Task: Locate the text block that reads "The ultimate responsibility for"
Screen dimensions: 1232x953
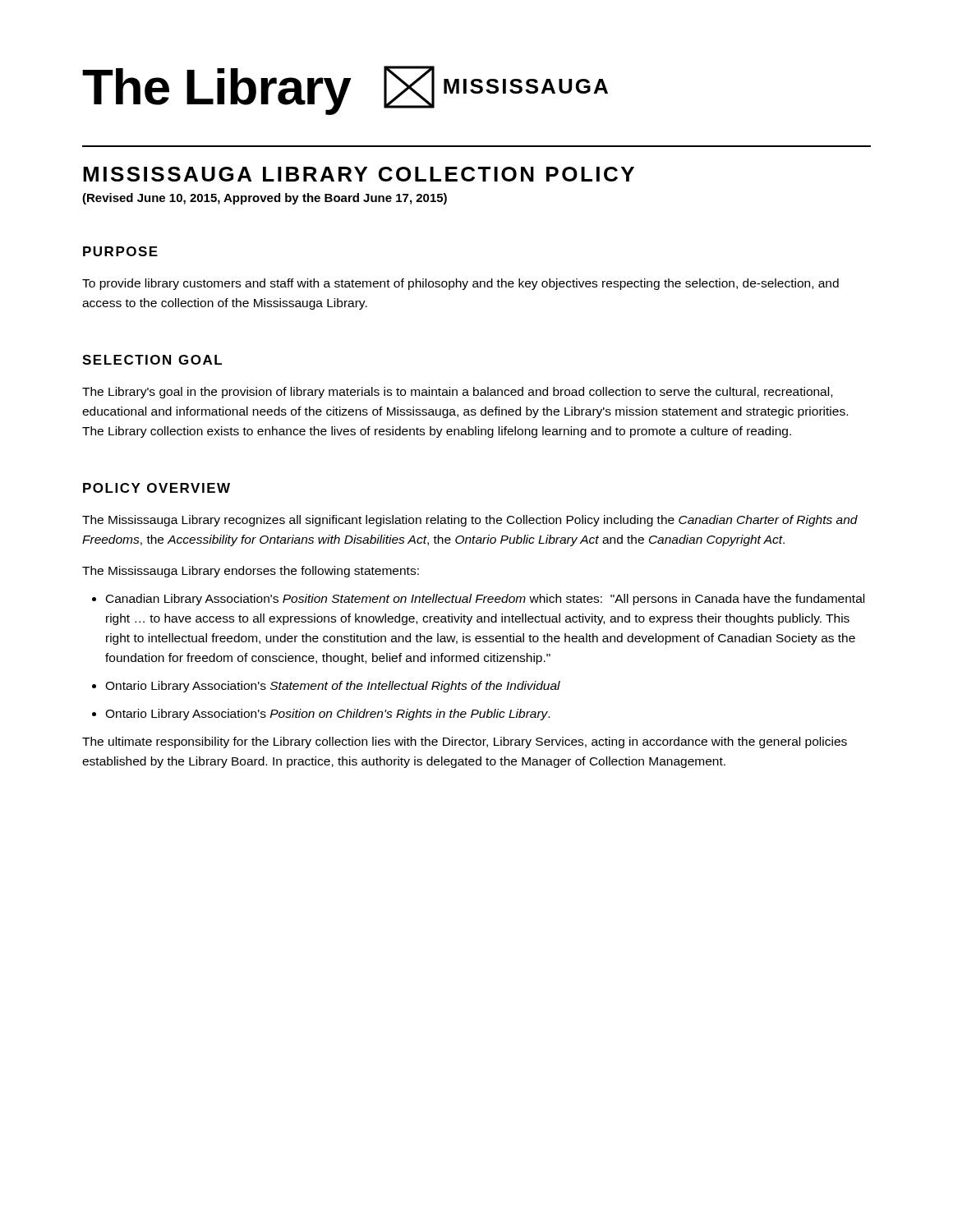Action: click(465, 751)
